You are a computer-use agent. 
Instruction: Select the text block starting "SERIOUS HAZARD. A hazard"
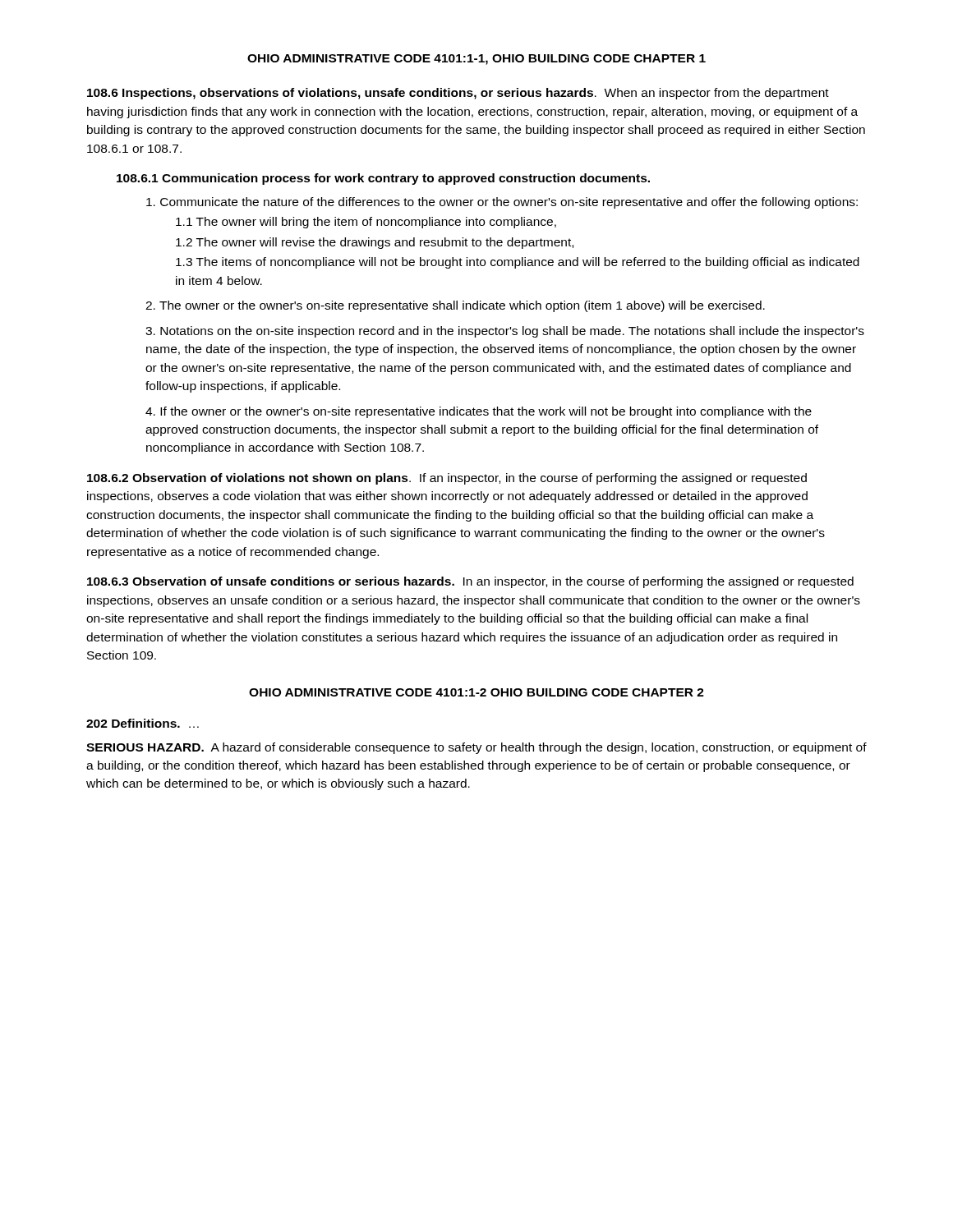tap(476, 765)
